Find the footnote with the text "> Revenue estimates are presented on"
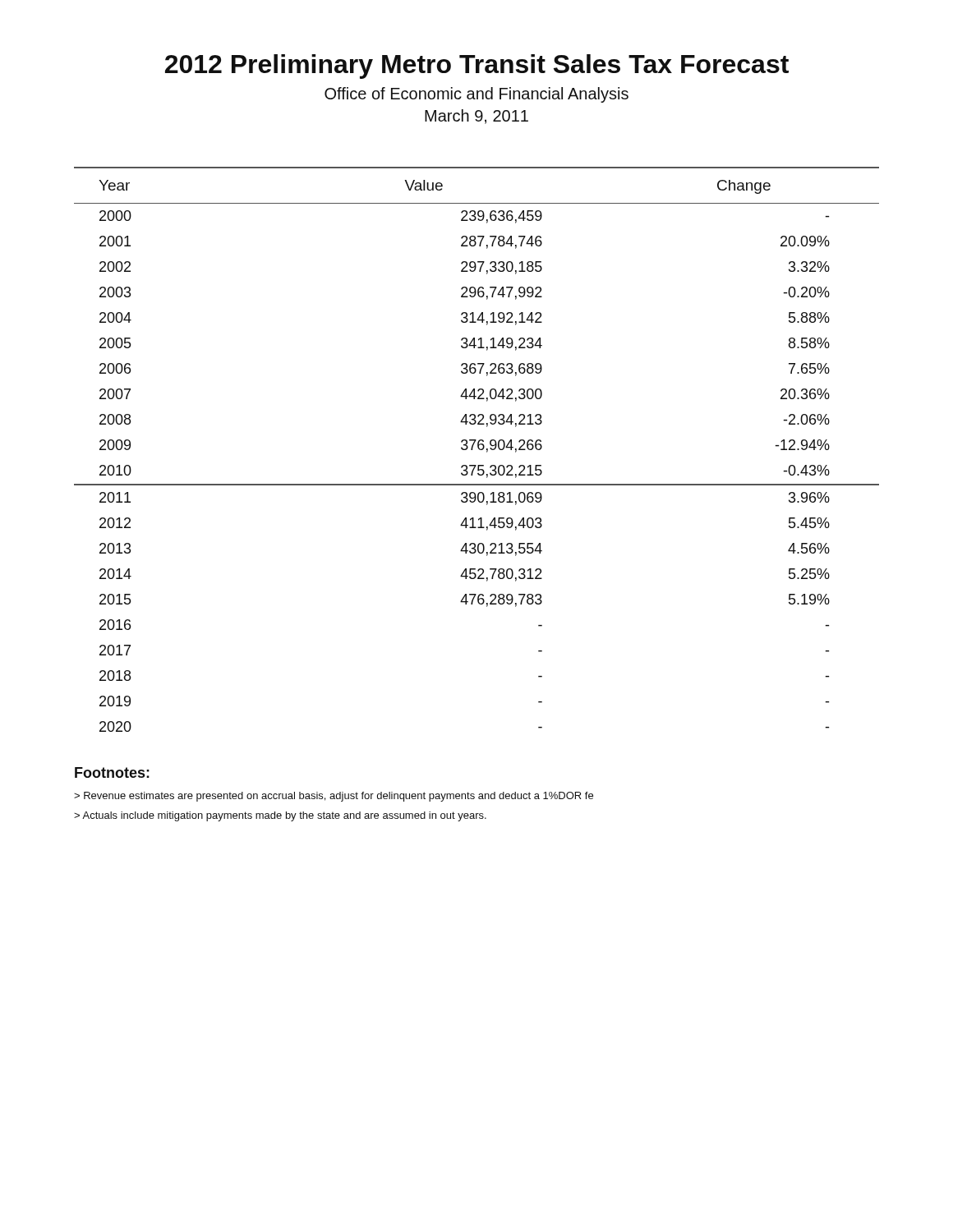The height and width of the screenshot is (1232, 953). (x=334, y=796)
